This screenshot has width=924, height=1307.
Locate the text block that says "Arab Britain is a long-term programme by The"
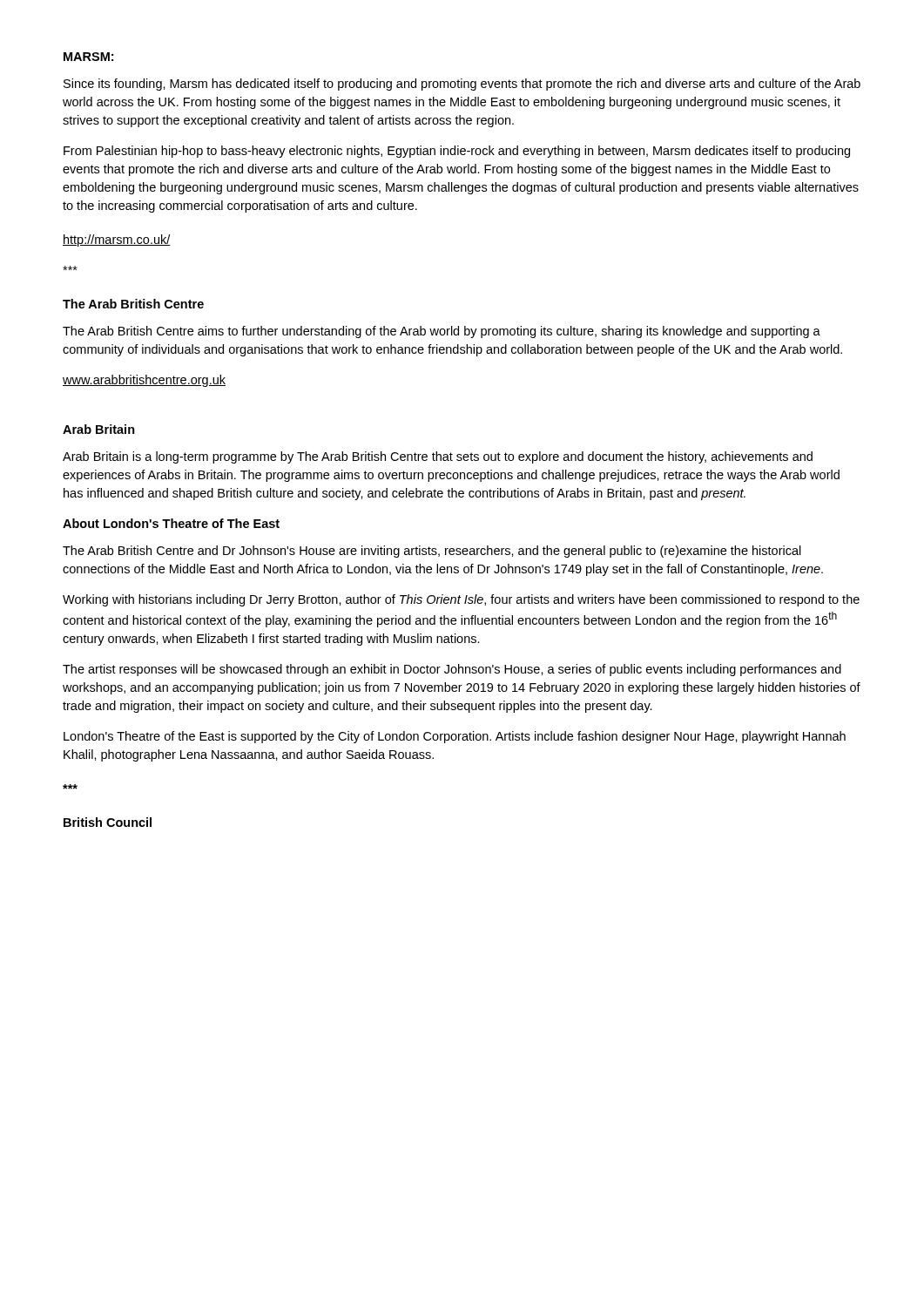coord(451,475)
